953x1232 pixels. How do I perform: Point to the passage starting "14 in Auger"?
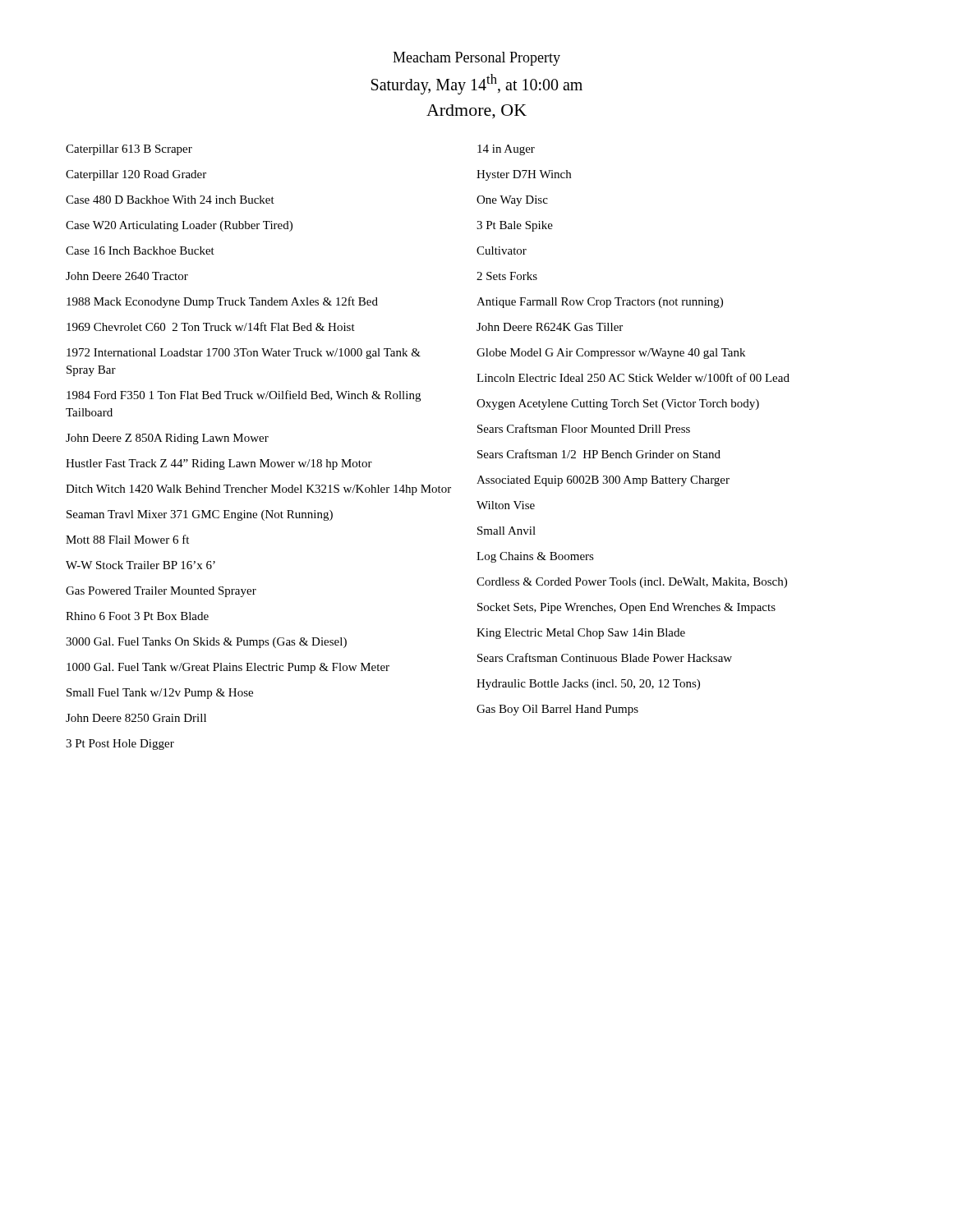coord(506,148)
